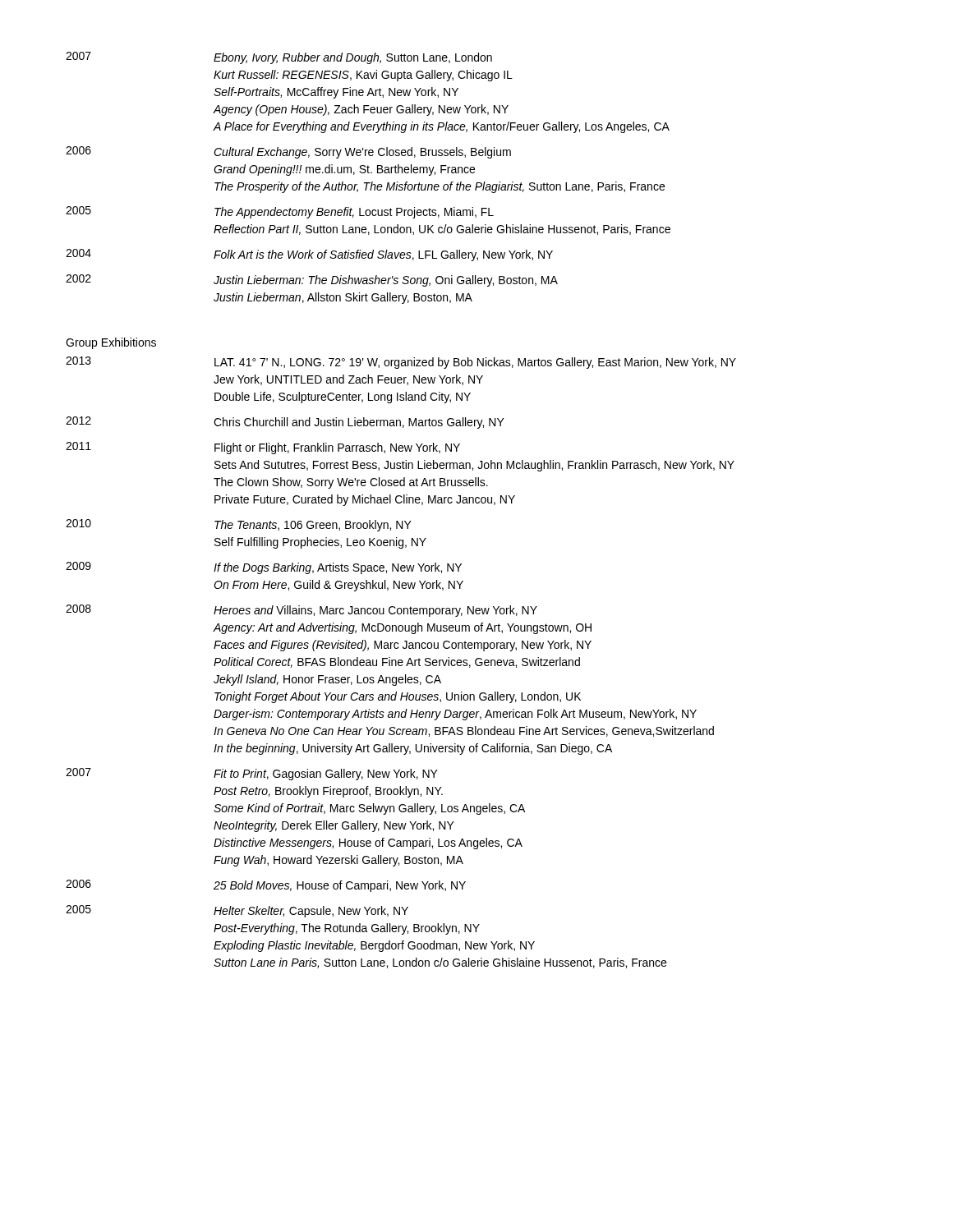Screen dimensions: 1232x953
Task: Find the element starting "Group Exhibitions"
Action: coord(111,342)
